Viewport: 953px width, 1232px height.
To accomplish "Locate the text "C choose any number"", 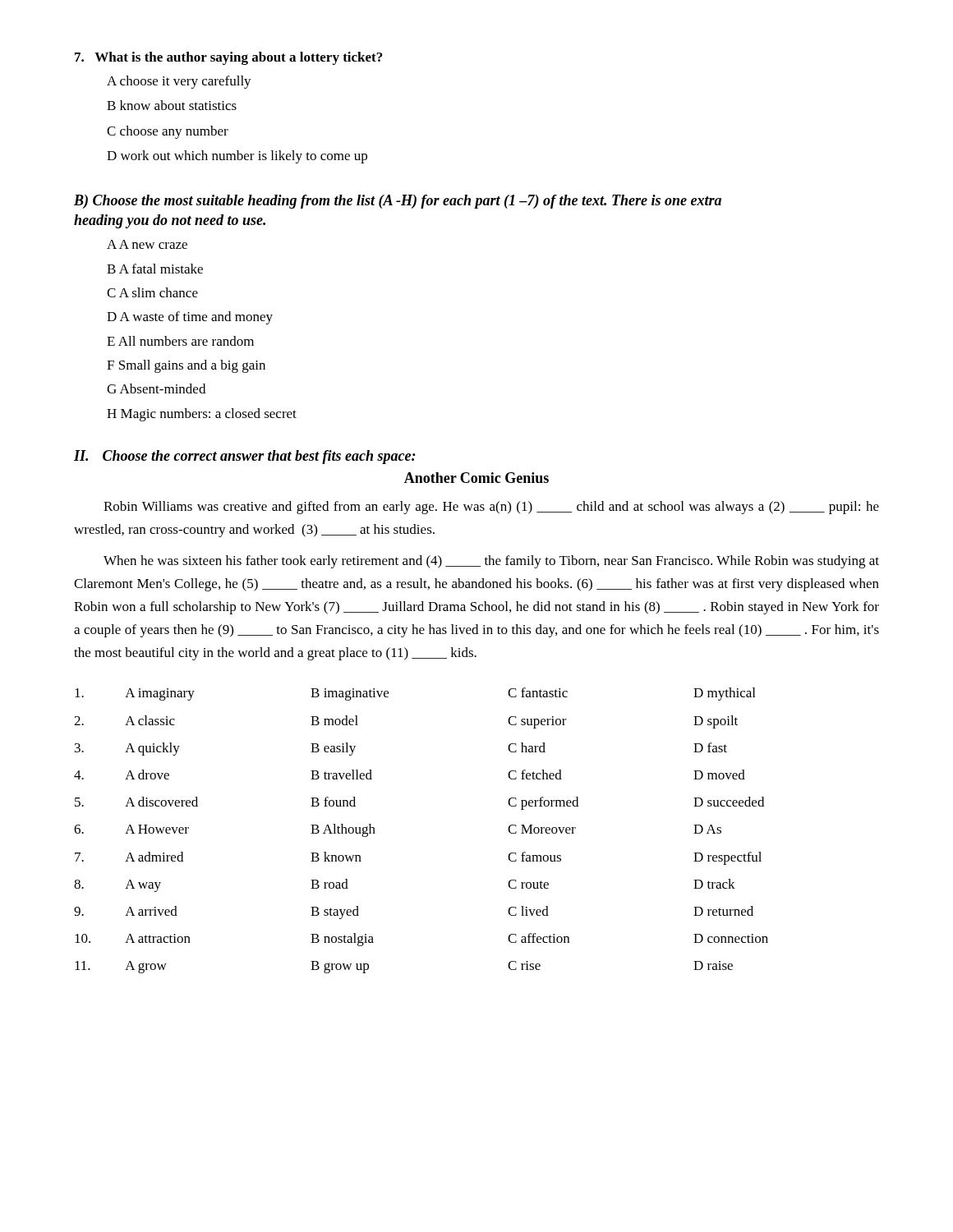I will click(168, 131).
